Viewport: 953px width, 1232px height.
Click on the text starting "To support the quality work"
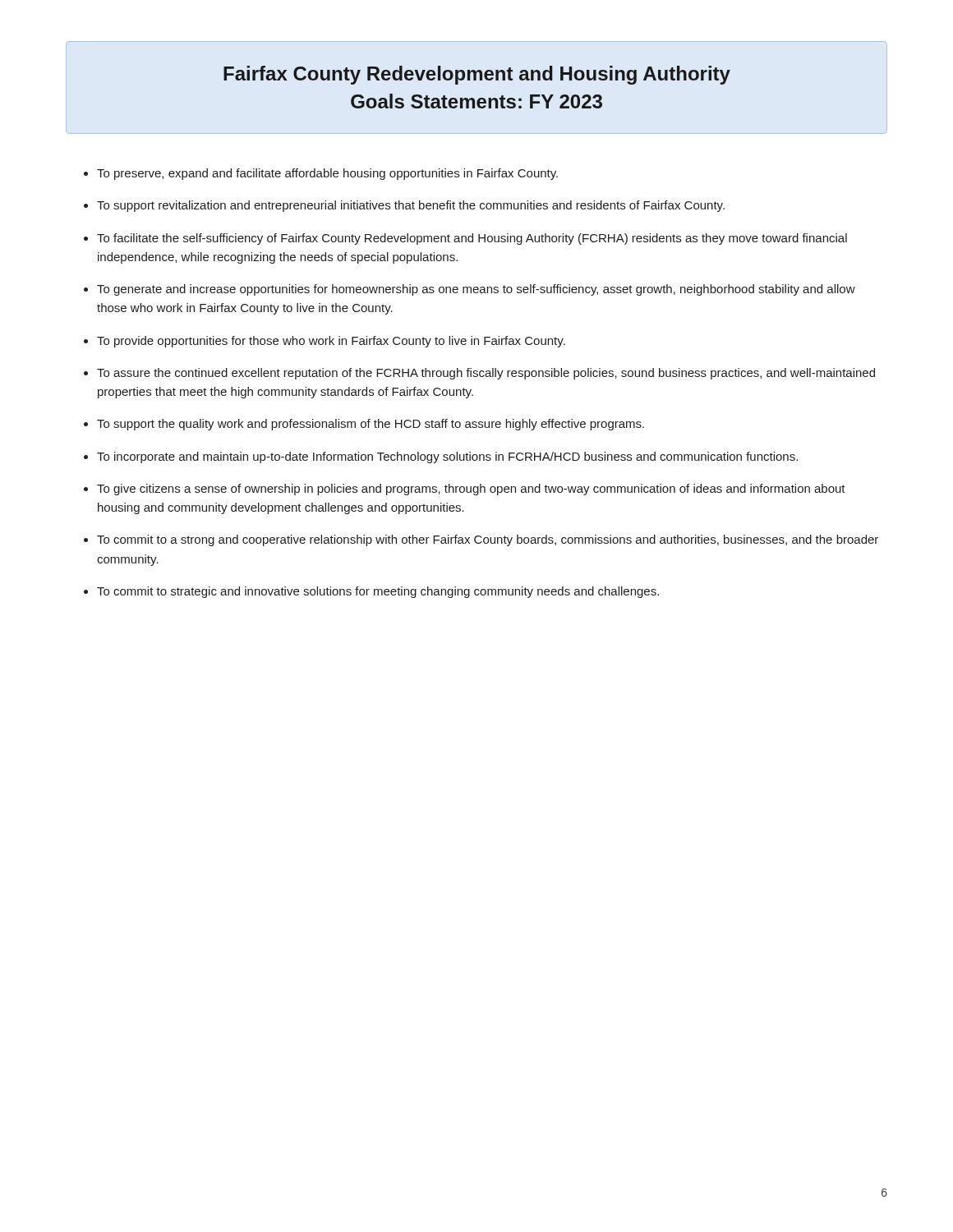[371, 424]
